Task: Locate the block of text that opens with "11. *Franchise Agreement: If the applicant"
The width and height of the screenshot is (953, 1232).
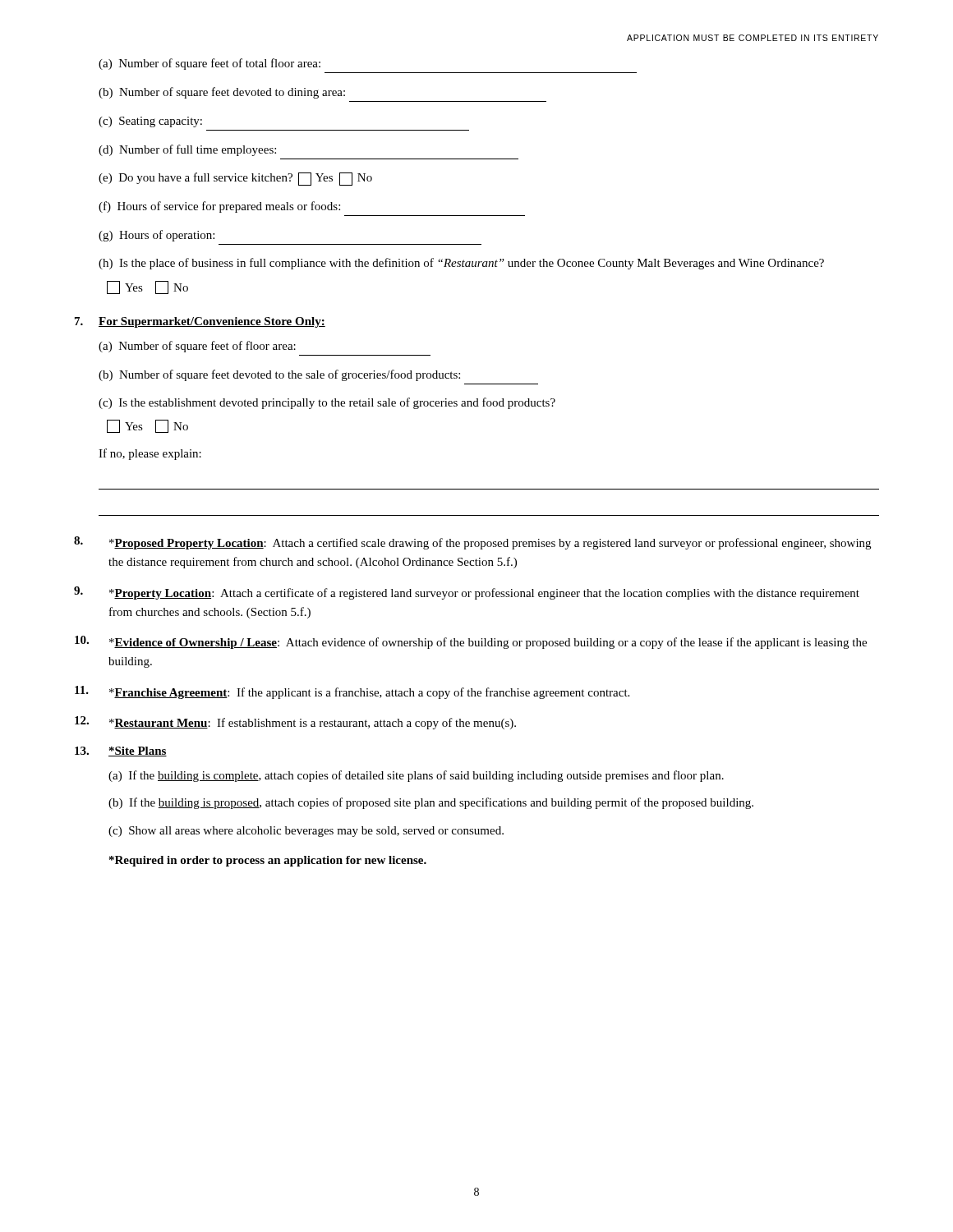Action: [476, 692]
